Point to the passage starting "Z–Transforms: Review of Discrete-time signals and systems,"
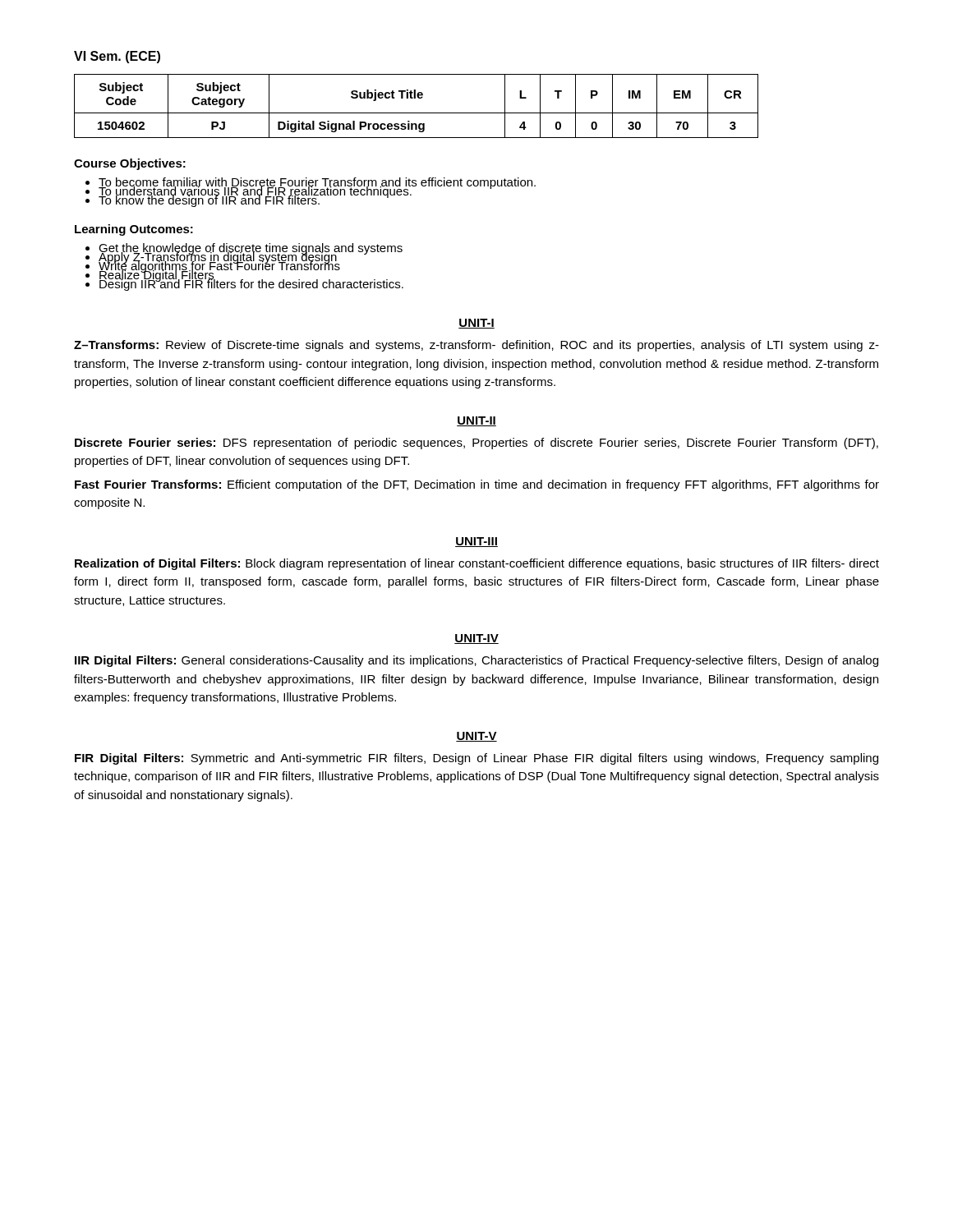The image size is (953, 1232). pyautogui.click(x=476, y=363)
